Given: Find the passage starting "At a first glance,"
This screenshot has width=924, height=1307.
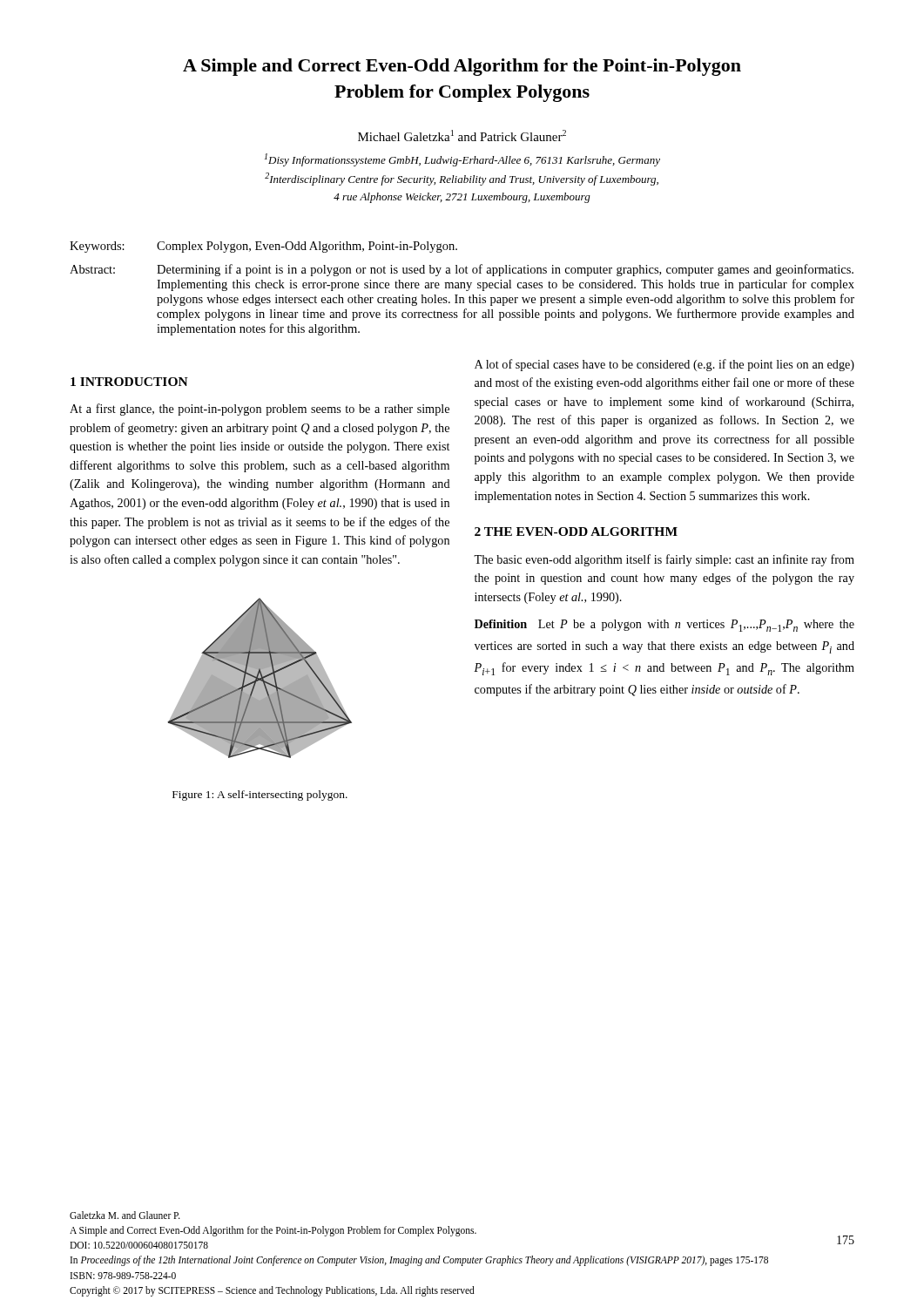Looking at the screenshot, I should tap(260, 484).
